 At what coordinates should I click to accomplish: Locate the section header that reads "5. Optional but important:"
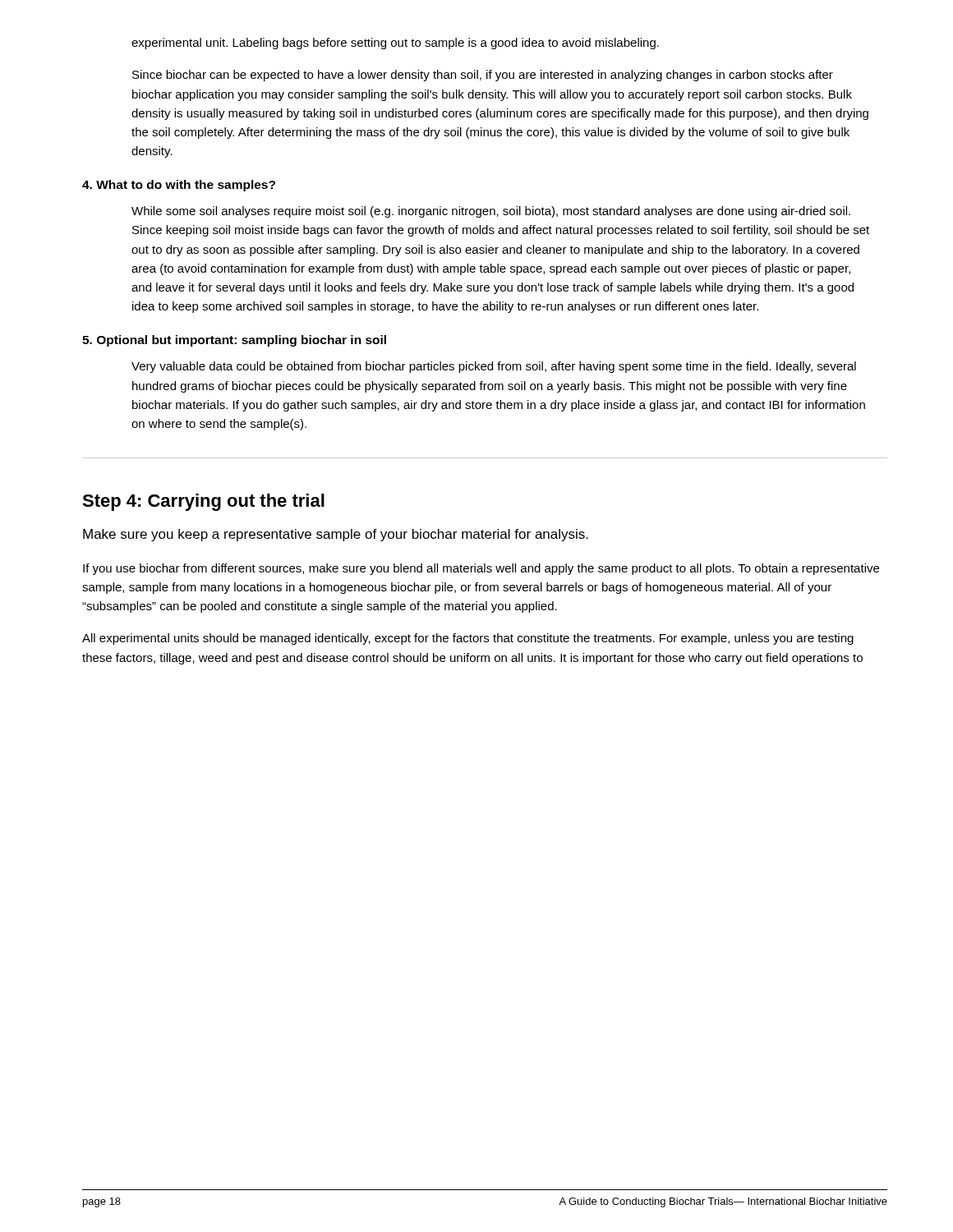tap(234, 341)
